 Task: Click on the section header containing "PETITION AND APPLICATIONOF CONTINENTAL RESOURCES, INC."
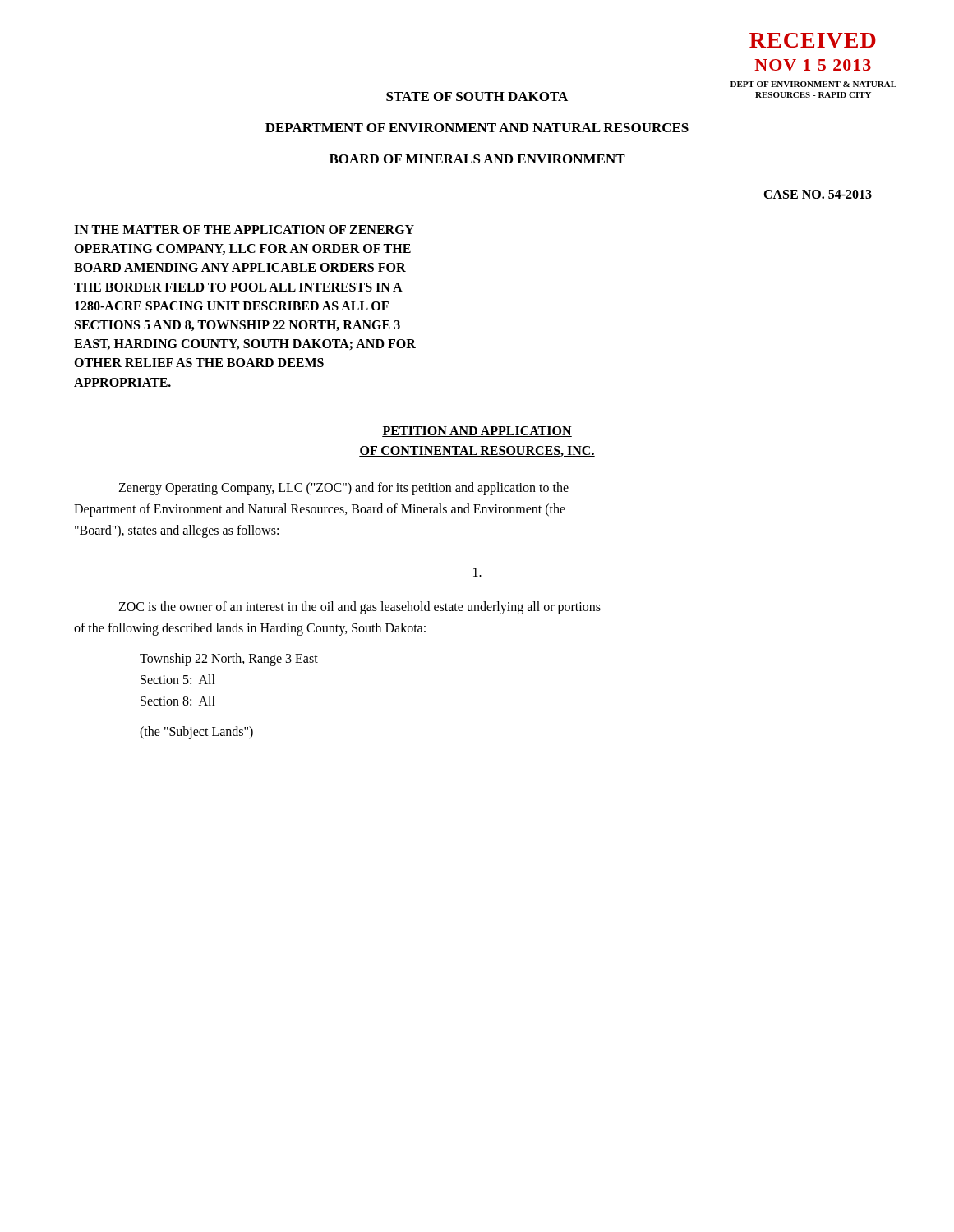(477, 440)
